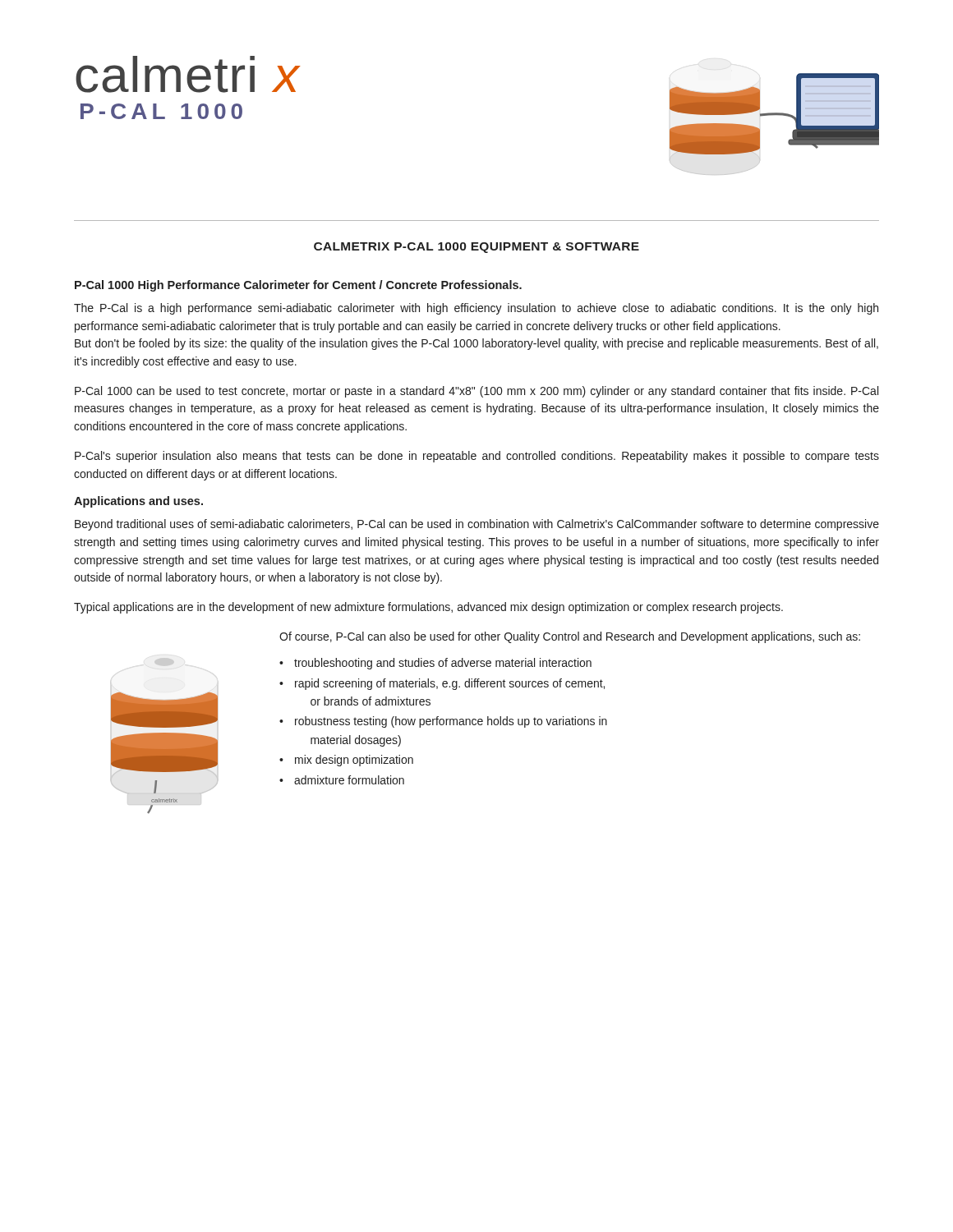Image resolution: width=953 pixels, height=1232 pixels.
Task: Locate the text starting "Applications and uses."
Action: click(139, 501)
